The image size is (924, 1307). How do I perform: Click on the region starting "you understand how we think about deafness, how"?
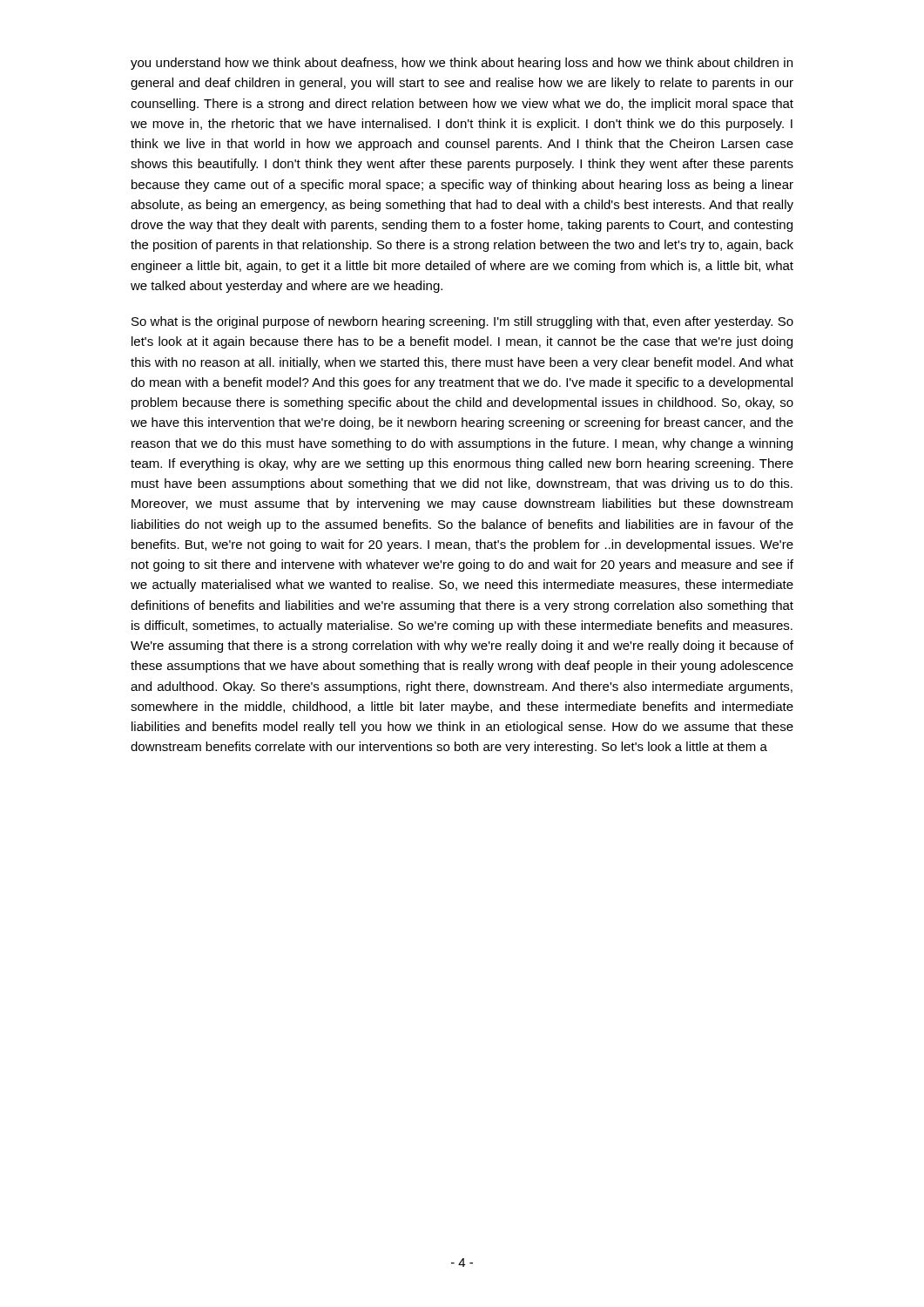(462, 174)
